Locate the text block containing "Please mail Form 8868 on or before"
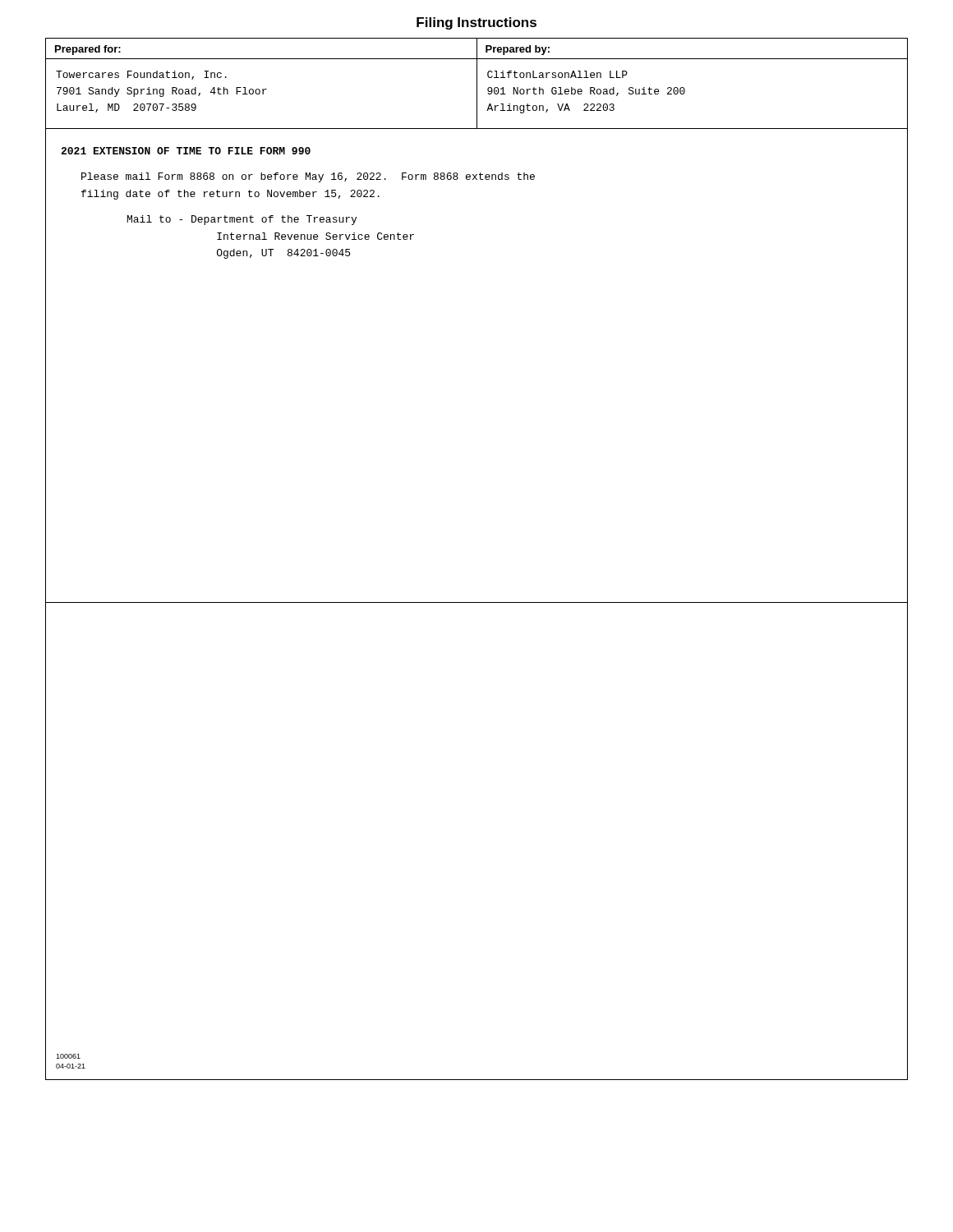This screenshot has width=953, height=1232. tap(308, 186)
